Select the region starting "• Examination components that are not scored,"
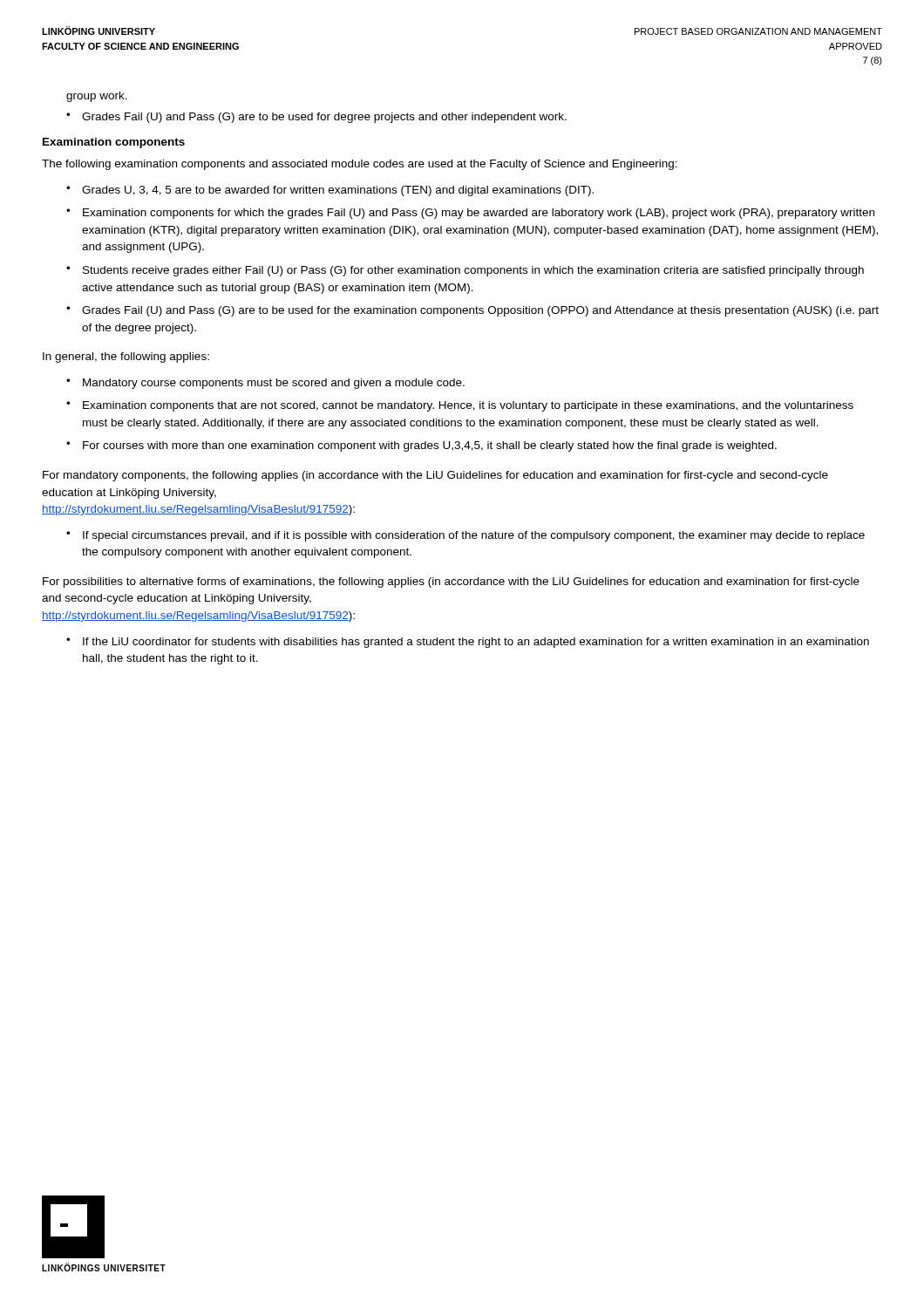The width and height of the screenshot is (924, 1308). coord(474,414)
